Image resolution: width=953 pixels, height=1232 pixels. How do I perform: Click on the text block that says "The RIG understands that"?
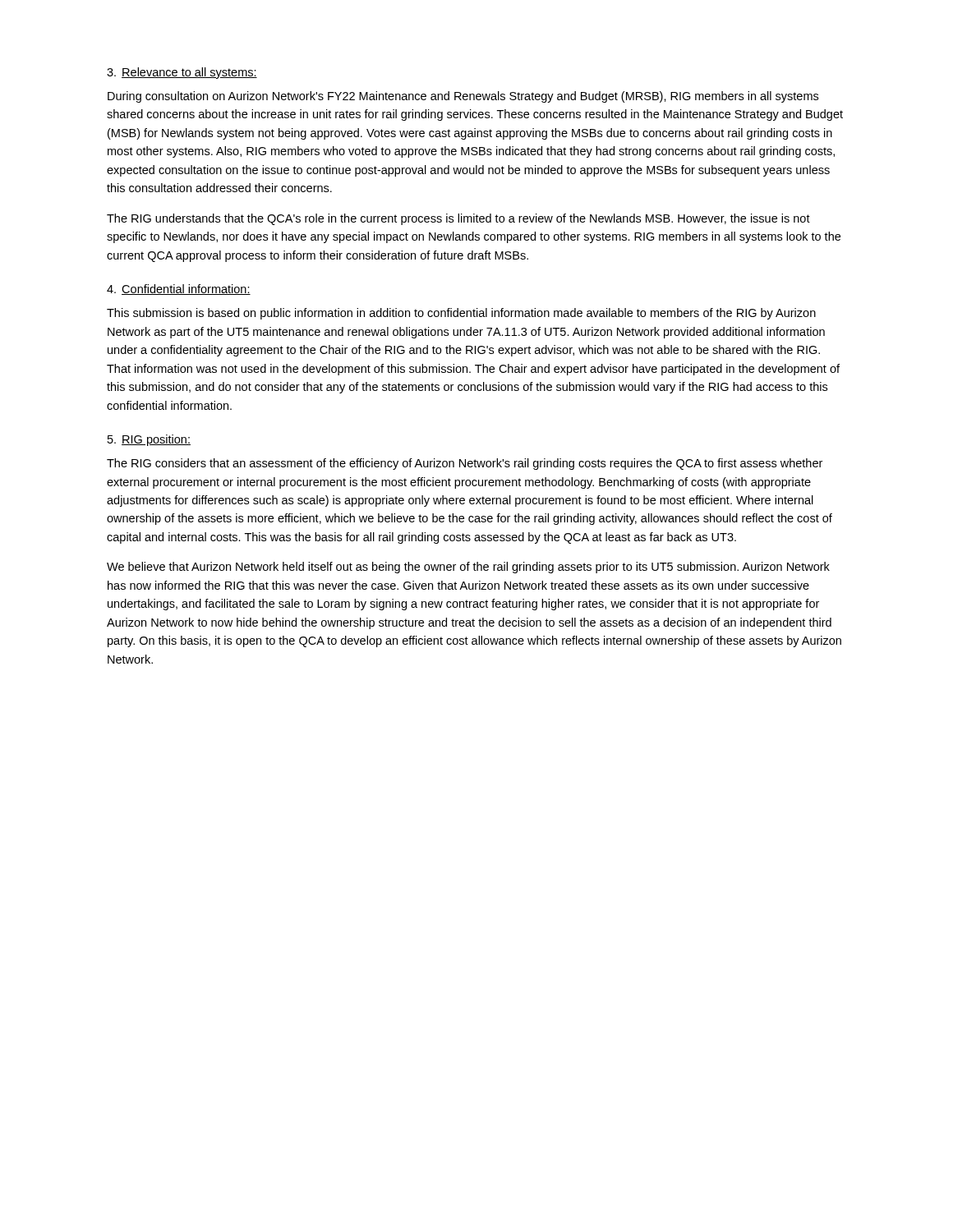click(474, 237)
